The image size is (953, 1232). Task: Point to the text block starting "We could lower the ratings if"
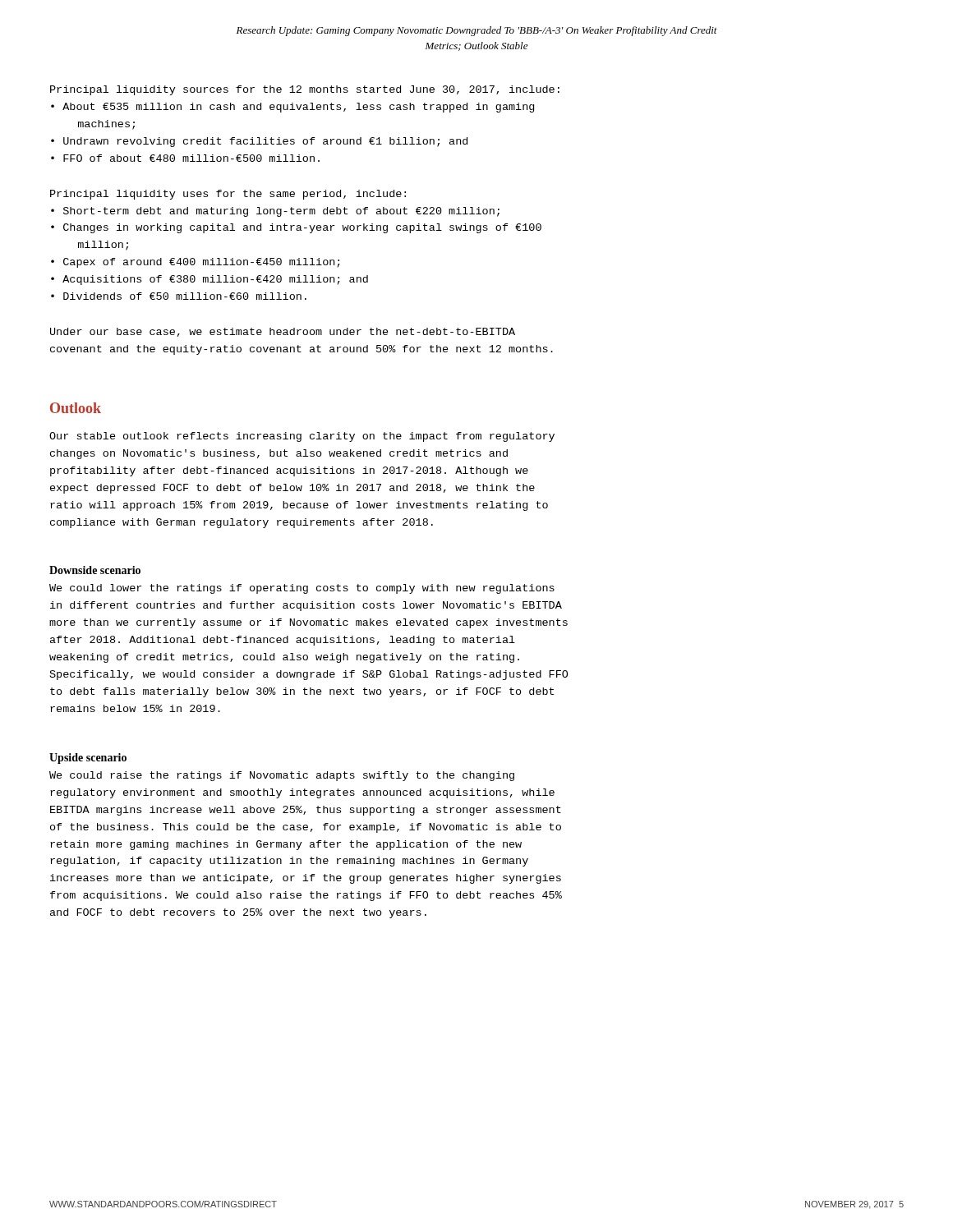click(x=309, y=649)
